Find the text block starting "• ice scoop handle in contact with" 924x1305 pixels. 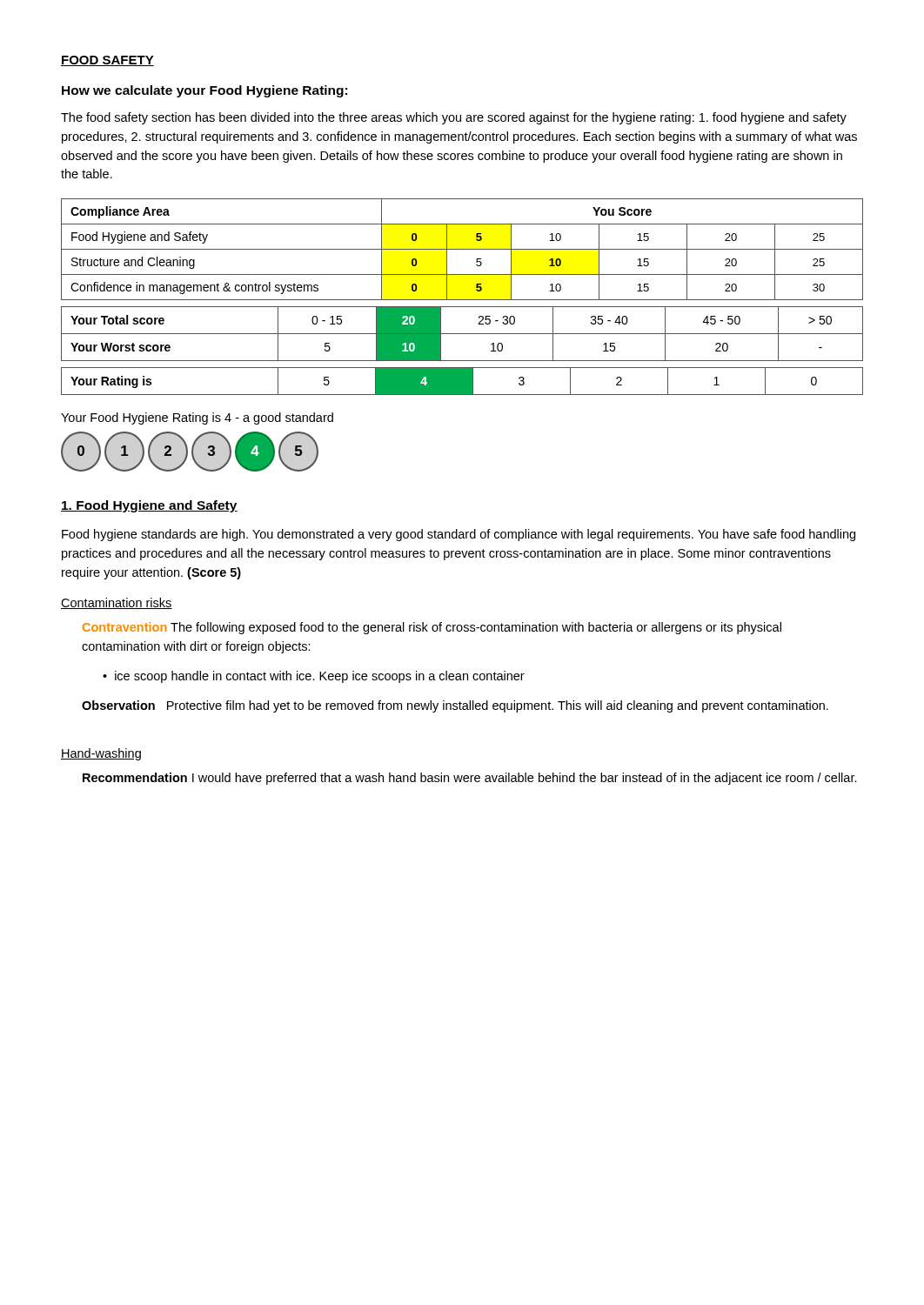point(314,676)
